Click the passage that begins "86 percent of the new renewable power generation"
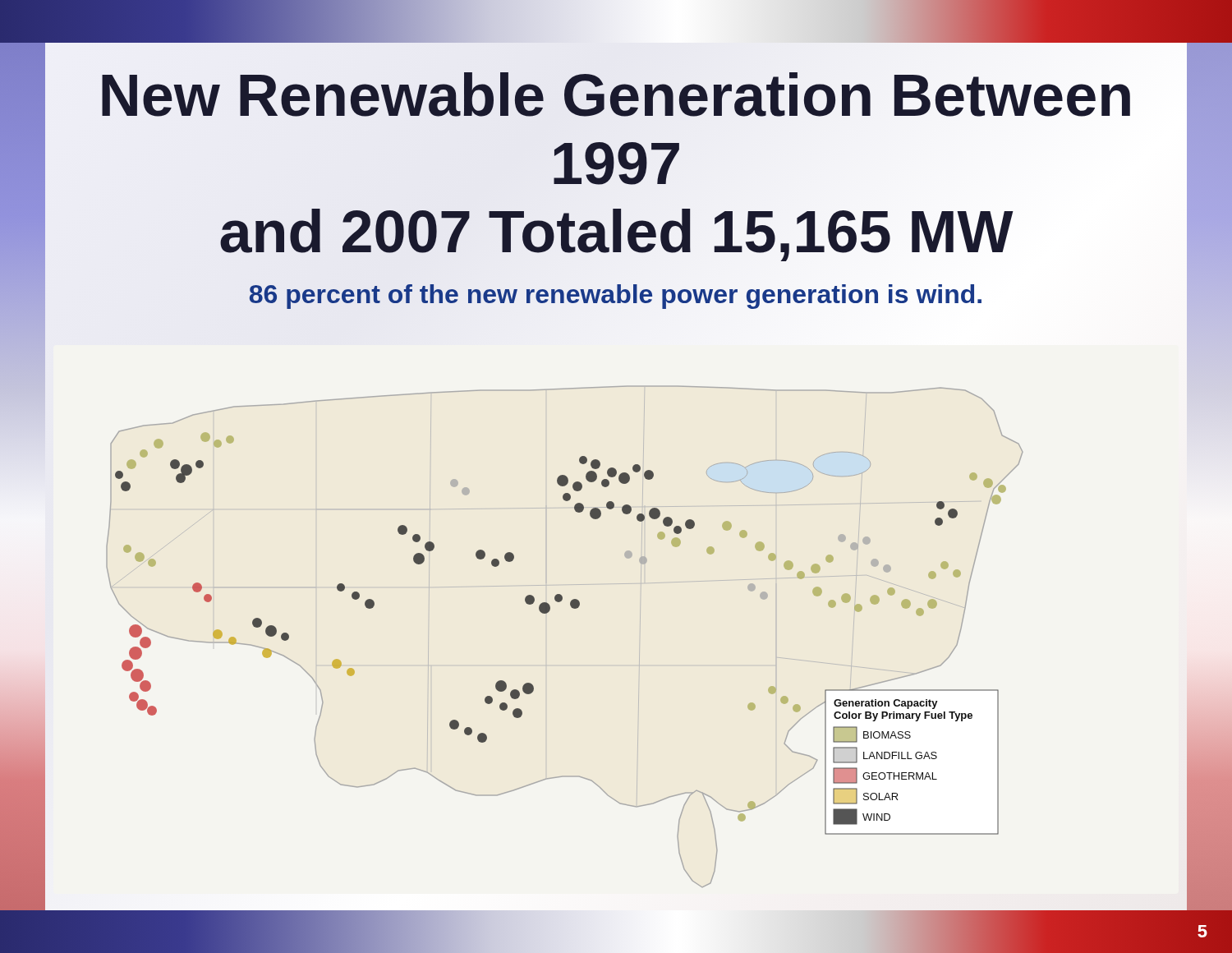The height and width of the screenshot is (953, 1232). [x=616, y=295]
